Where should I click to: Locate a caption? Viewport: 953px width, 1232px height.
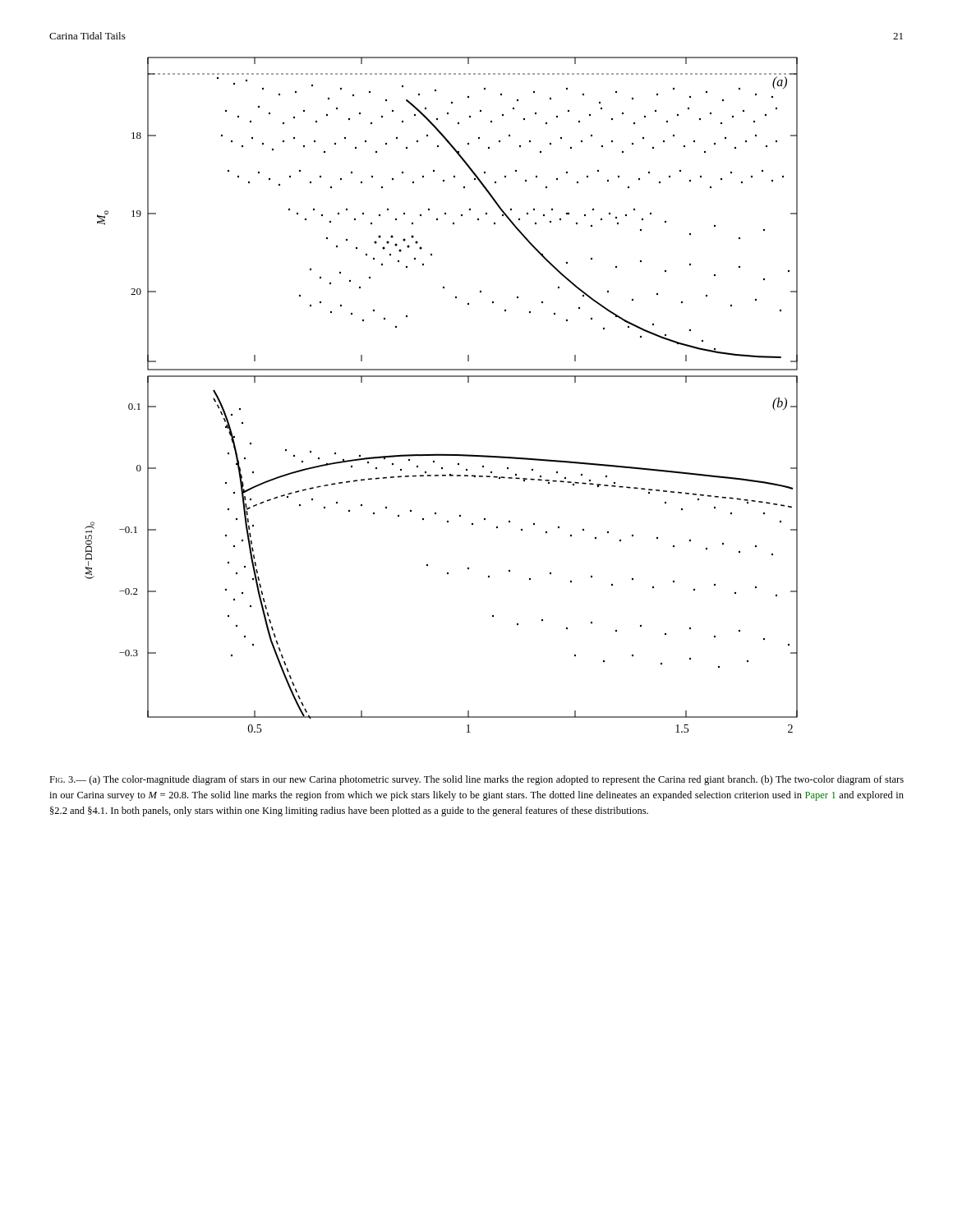point(476,795)
